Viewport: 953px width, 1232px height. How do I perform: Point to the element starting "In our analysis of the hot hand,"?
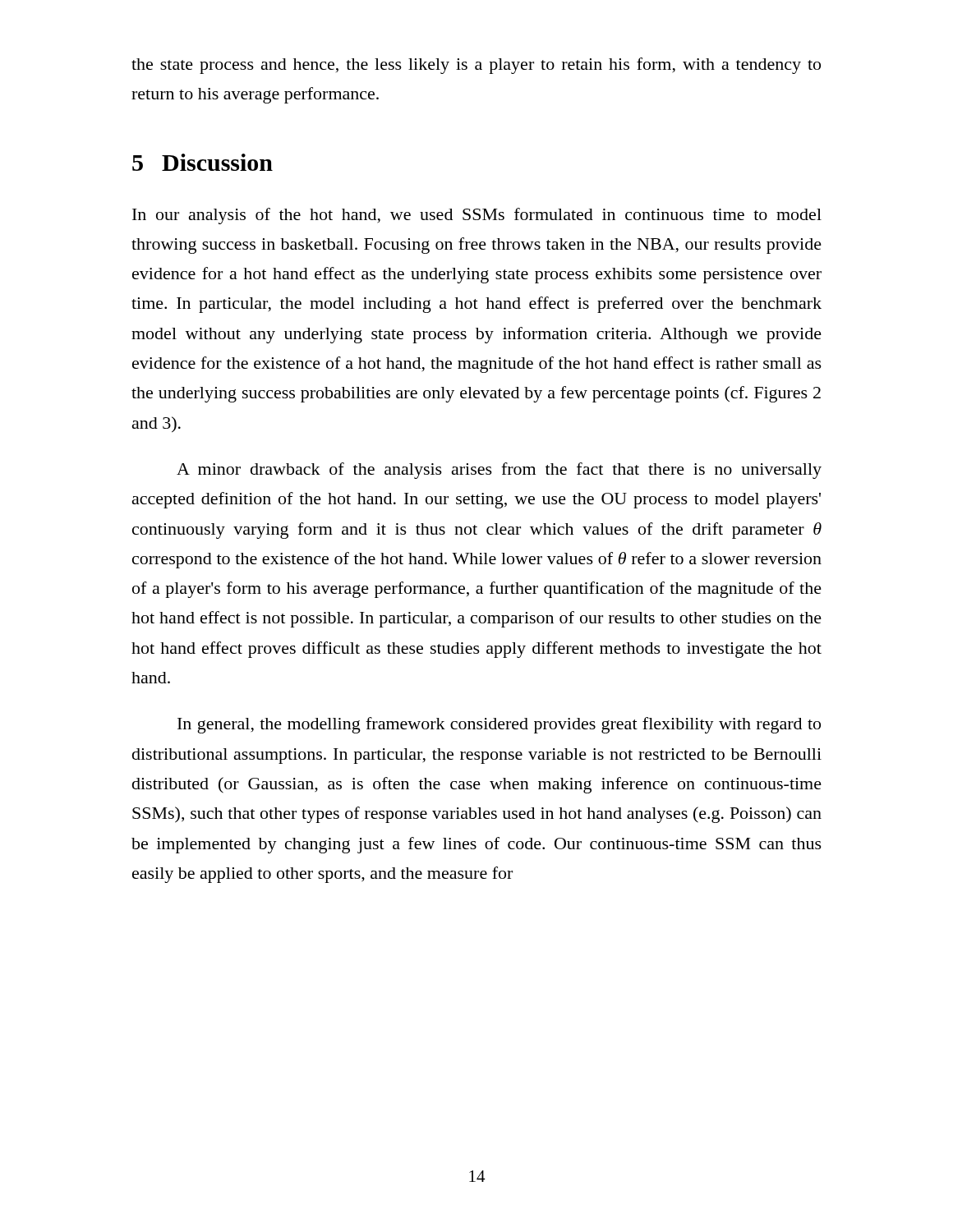click(x=476, y=318)
